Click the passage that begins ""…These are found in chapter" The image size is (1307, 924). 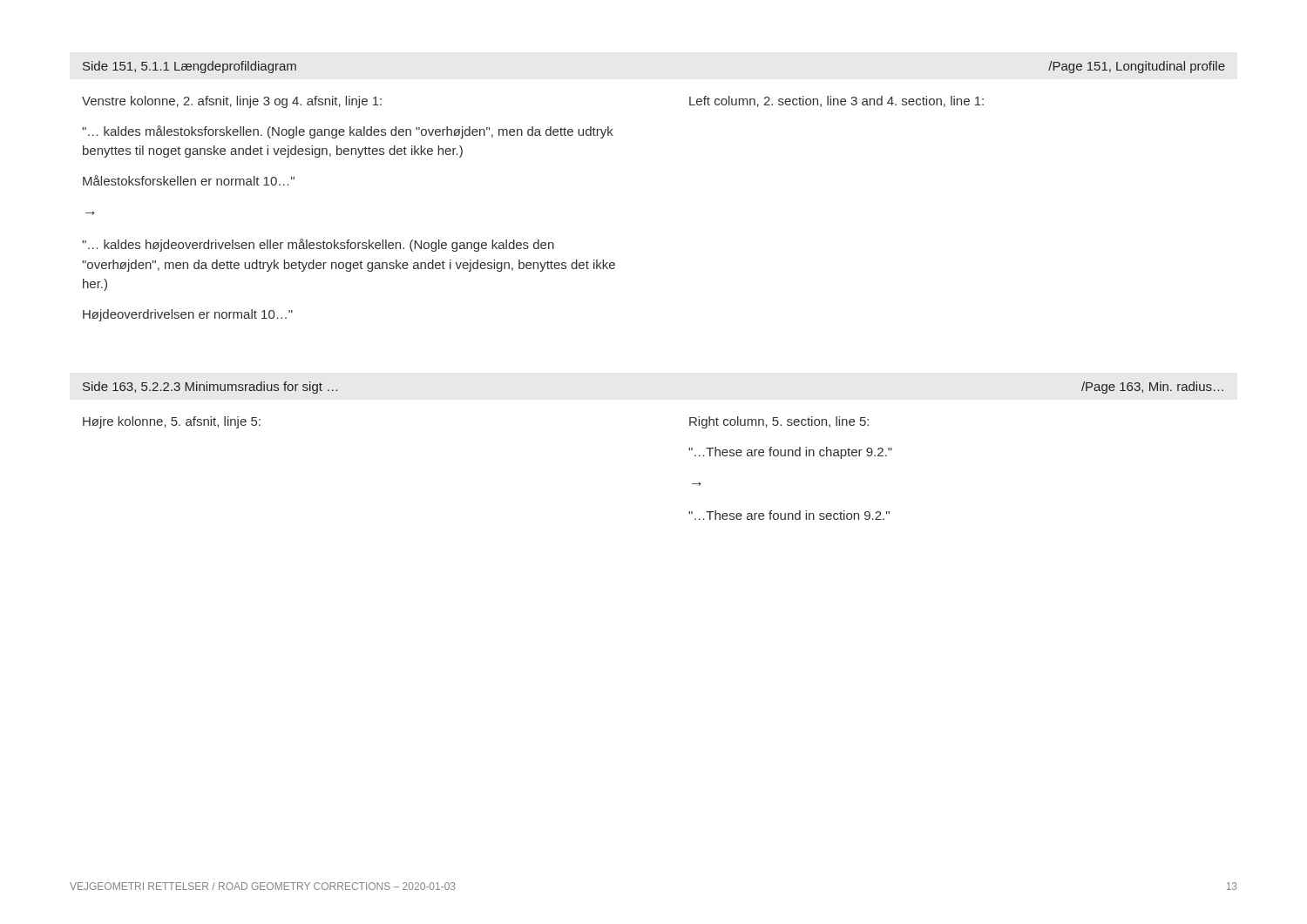[790, 451]
